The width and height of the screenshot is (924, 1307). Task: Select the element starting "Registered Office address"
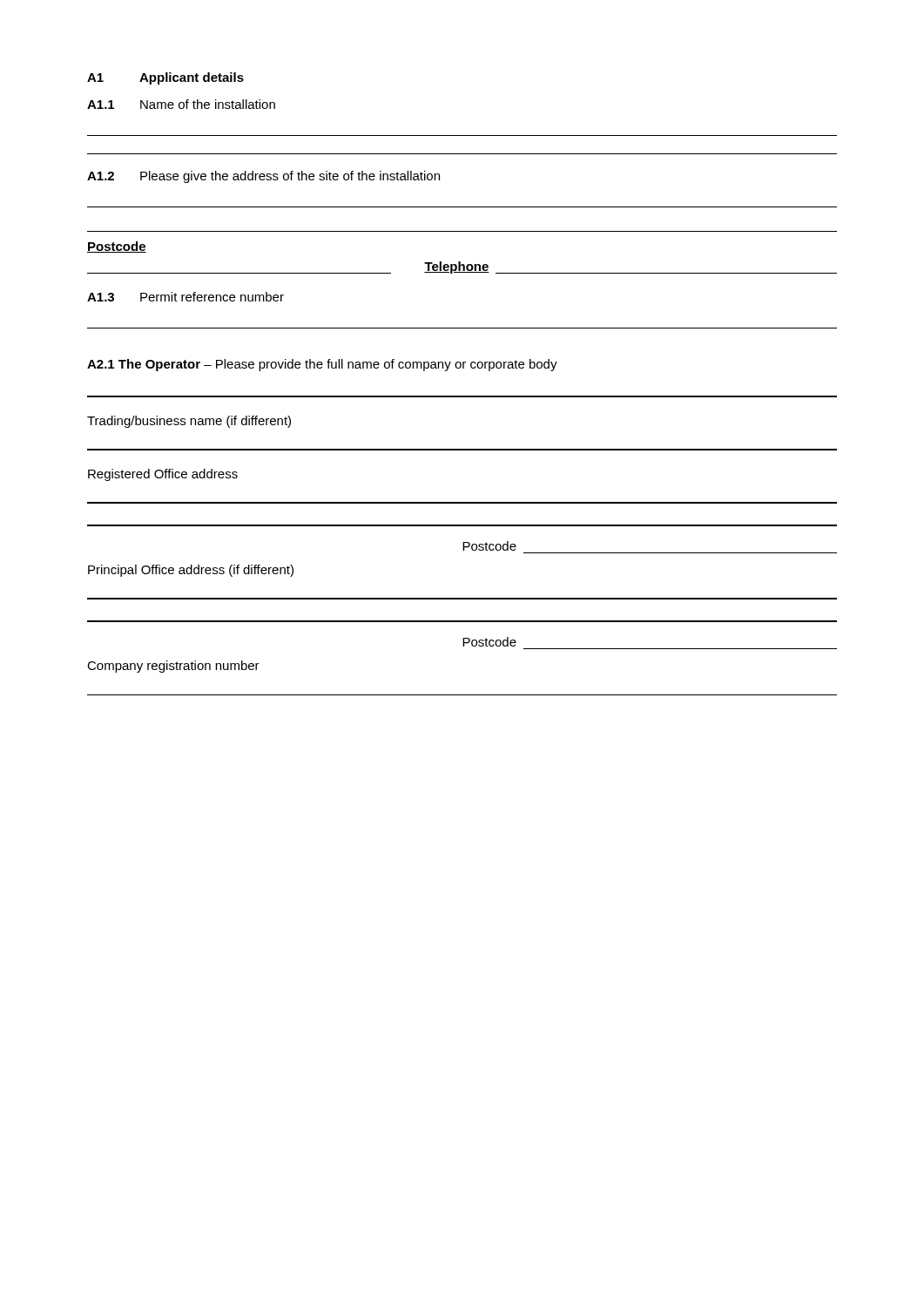[x=163, y=474]
